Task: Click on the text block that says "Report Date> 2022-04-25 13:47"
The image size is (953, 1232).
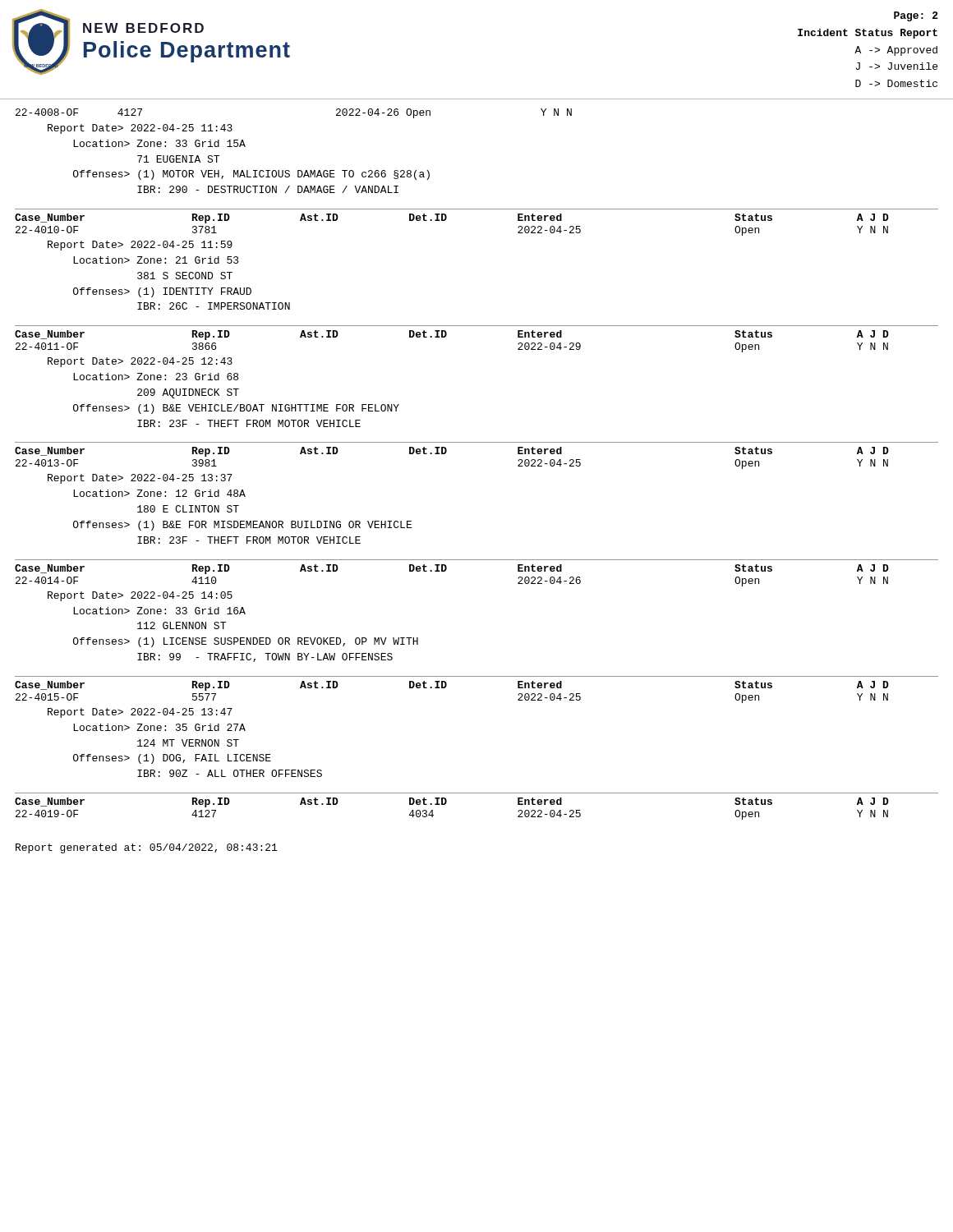Action: [x=169, y=743]
